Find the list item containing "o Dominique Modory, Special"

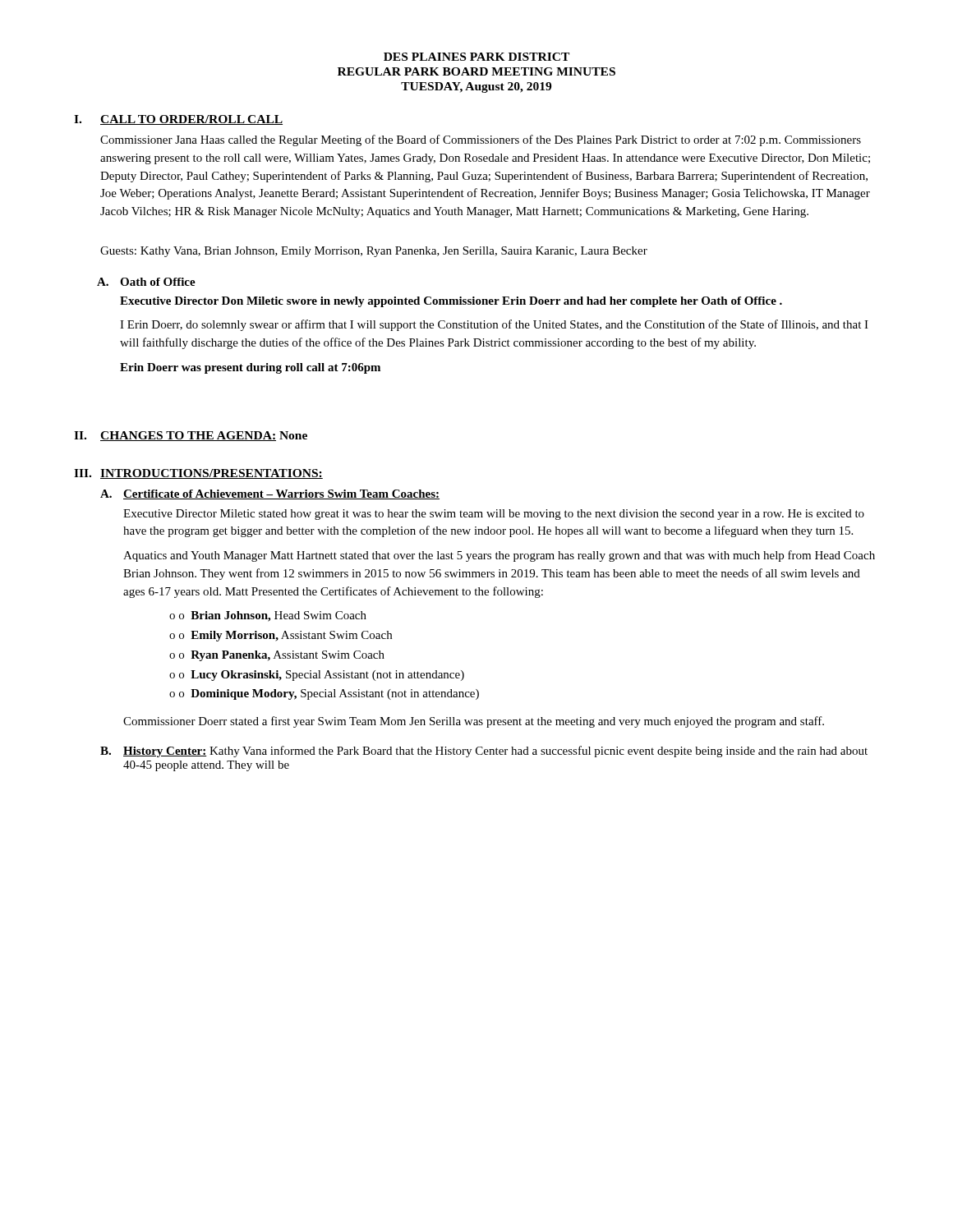pyautogui.click(x=324, y=694)
